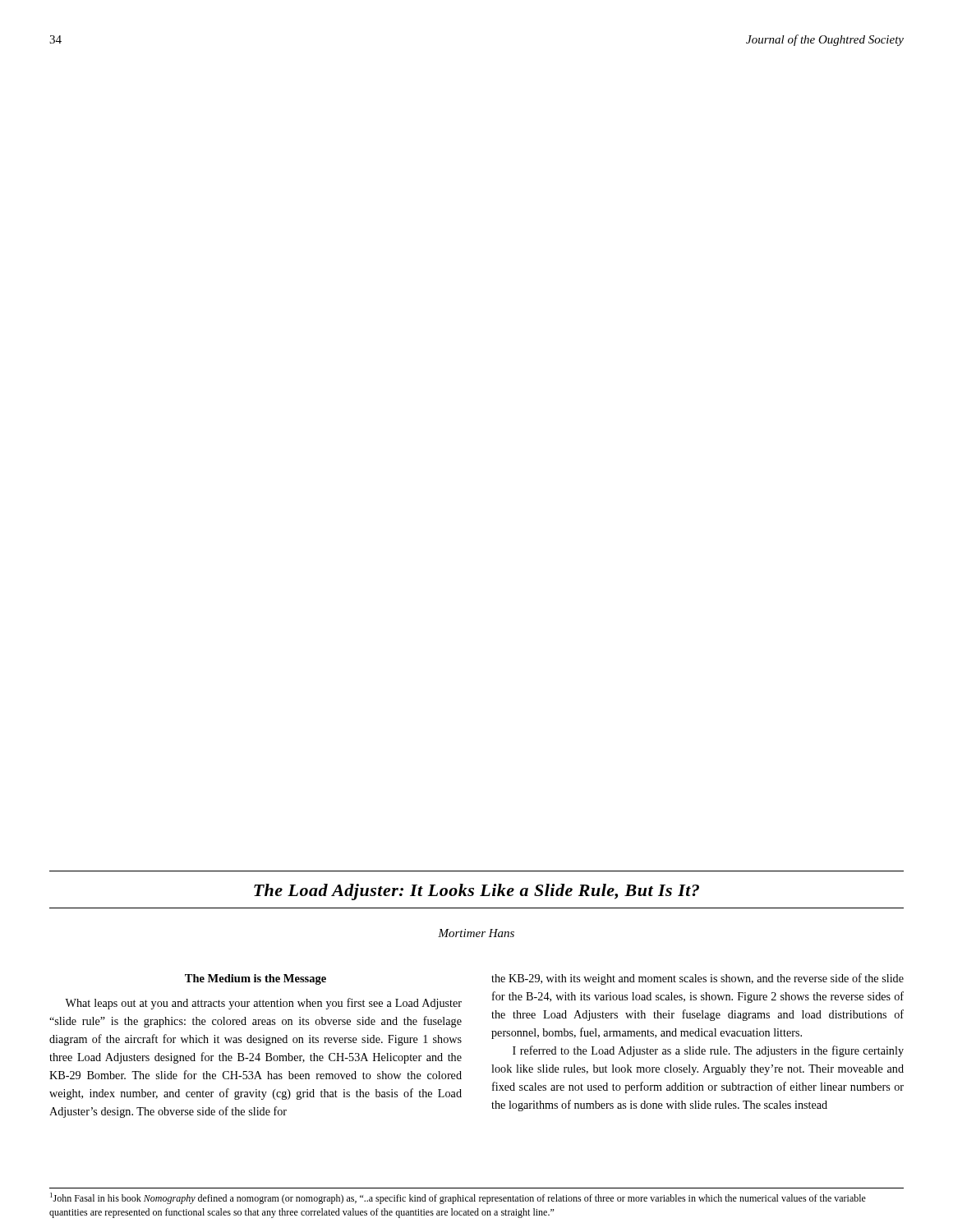The width and height of the screenshot is (953, 1232).
Task: Click the passage that begins "What leaps out at you and attracts your"
Action: [255, 1057]
